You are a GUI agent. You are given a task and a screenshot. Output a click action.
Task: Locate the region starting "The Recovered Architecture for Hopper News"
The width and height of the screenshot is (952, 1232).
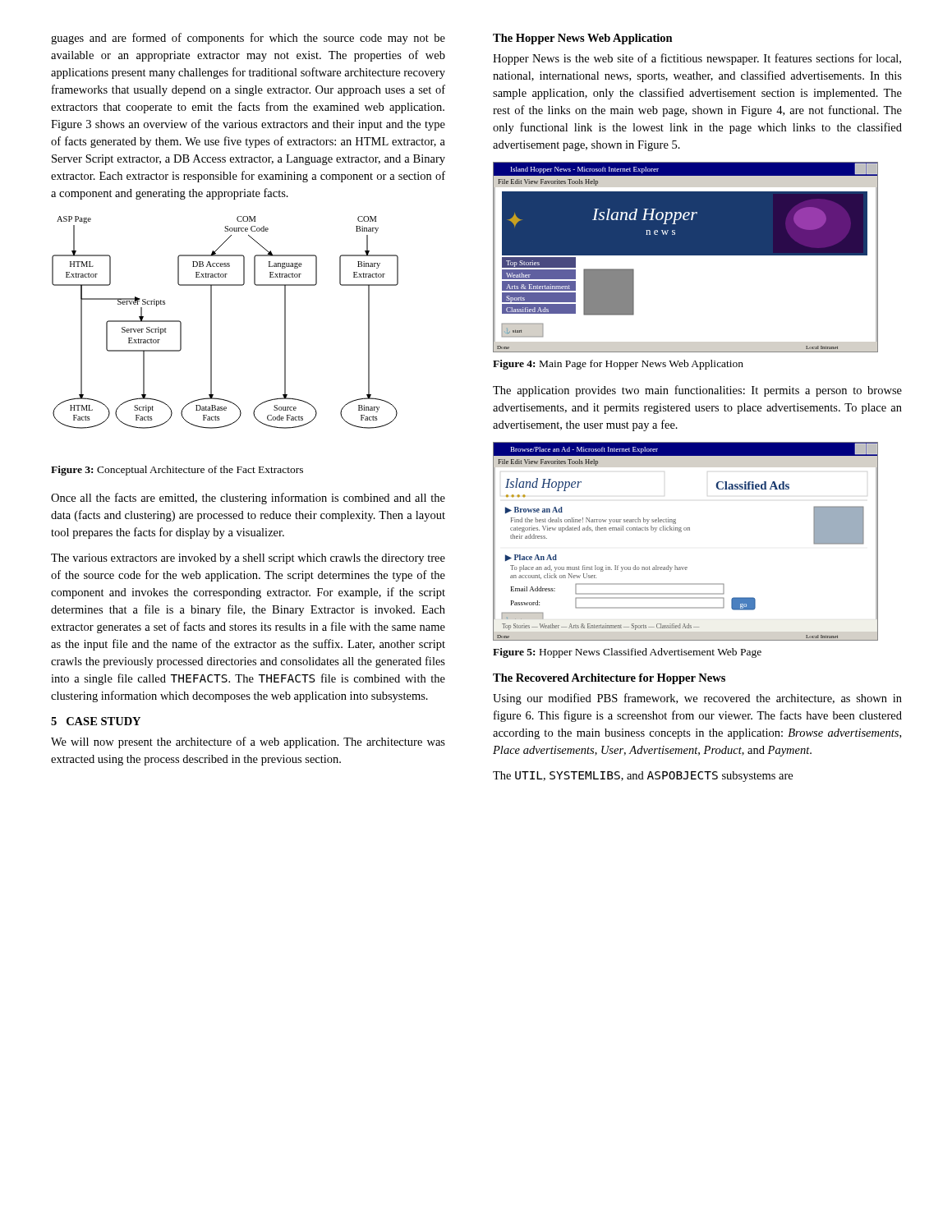pyautogui.click(x=609, y=678)
